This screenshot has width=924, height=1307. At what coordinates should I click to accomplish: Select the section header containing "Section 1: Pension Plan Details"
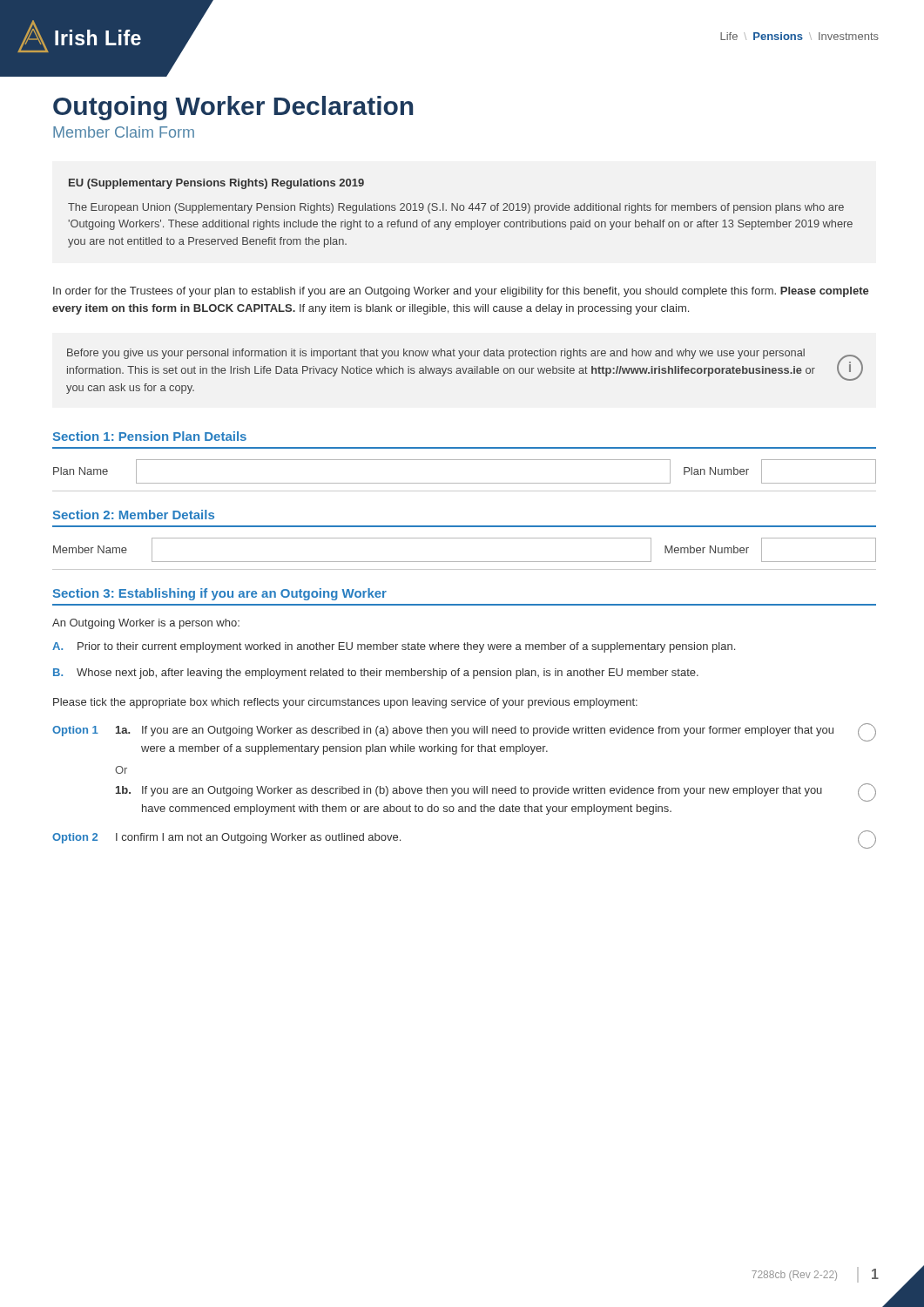(x=150, y=436)
